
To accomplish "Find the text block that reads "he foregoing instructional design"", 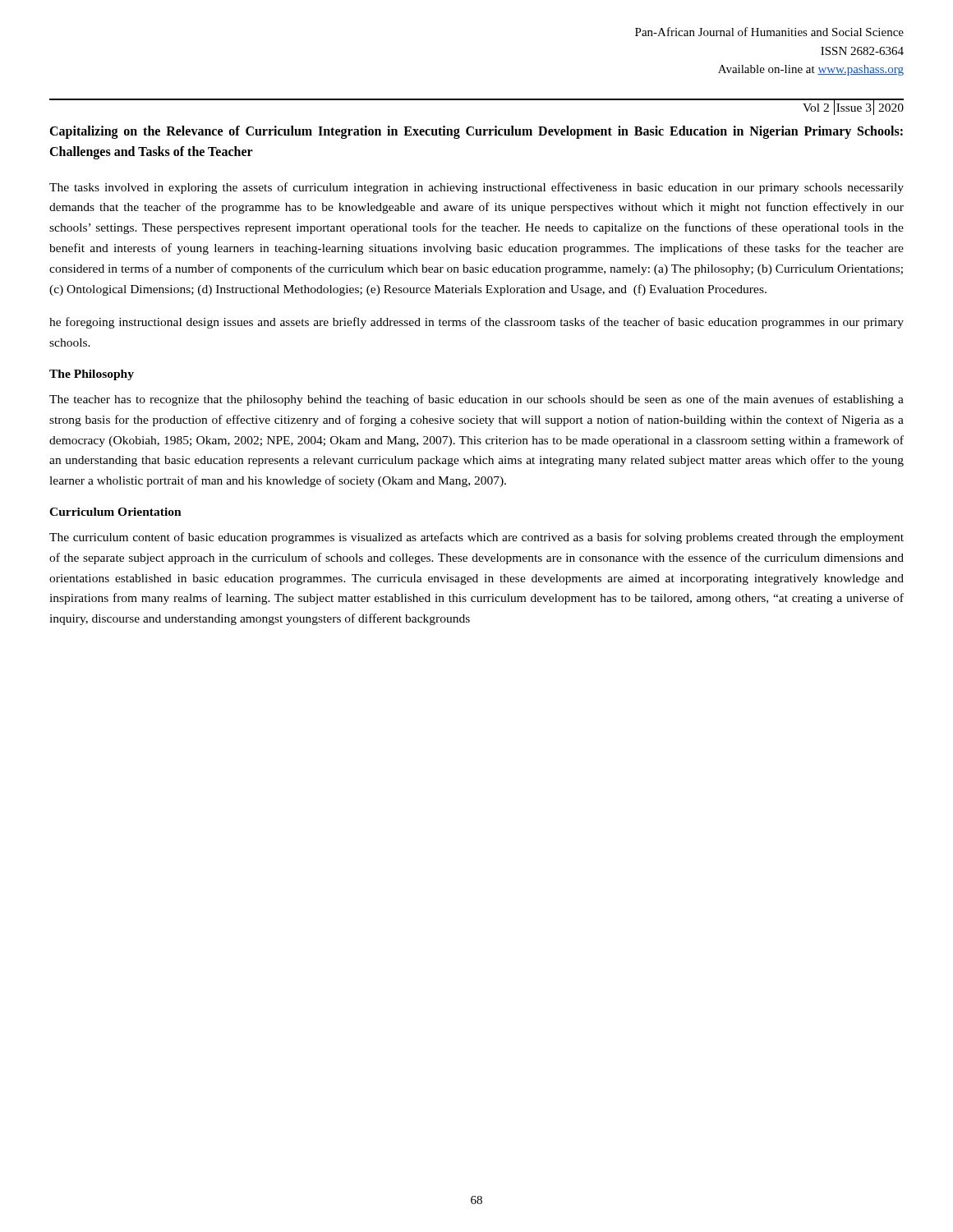I will [476, 332].
